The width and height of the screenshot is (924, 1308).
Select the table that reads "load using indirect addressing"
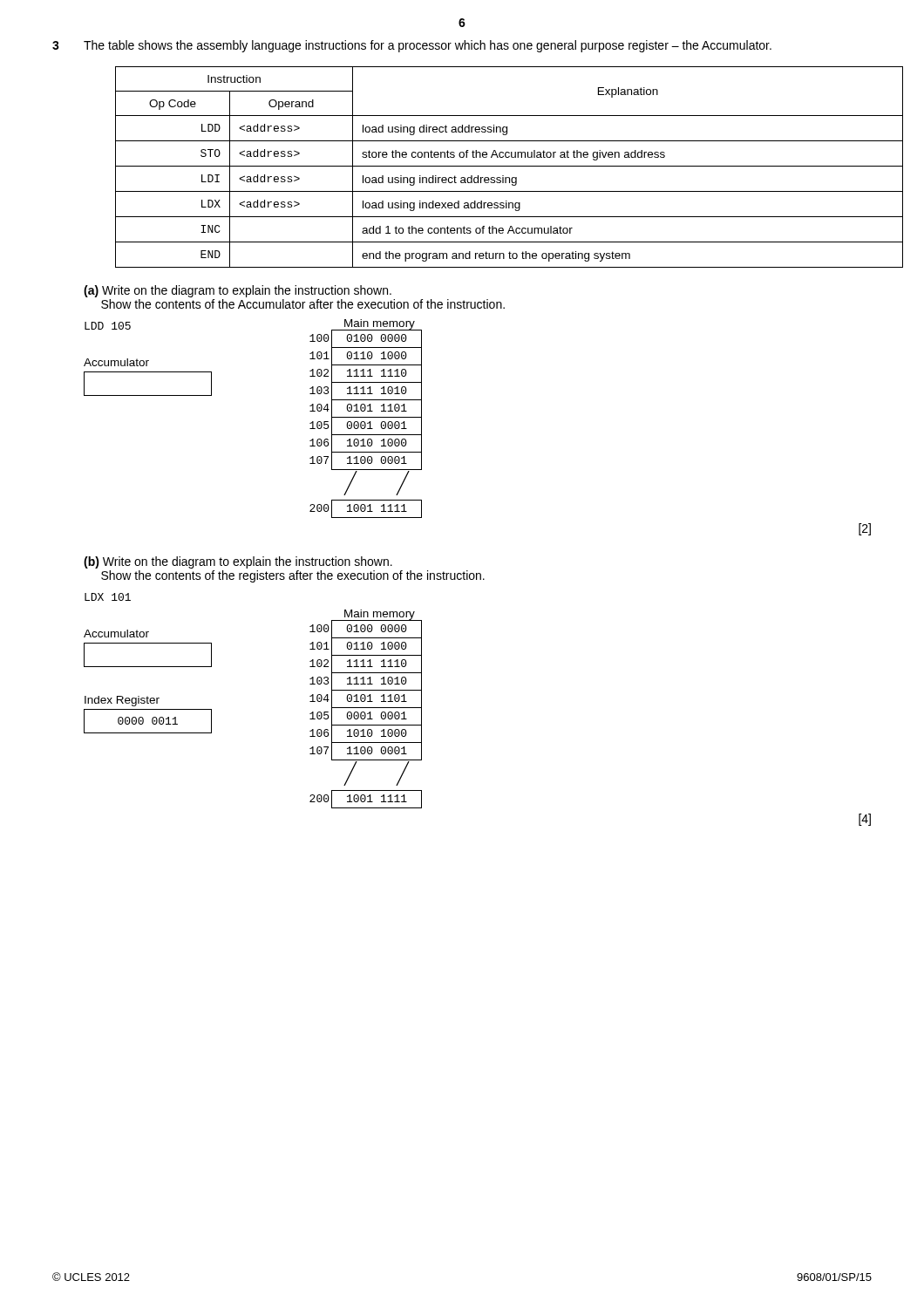478,167
